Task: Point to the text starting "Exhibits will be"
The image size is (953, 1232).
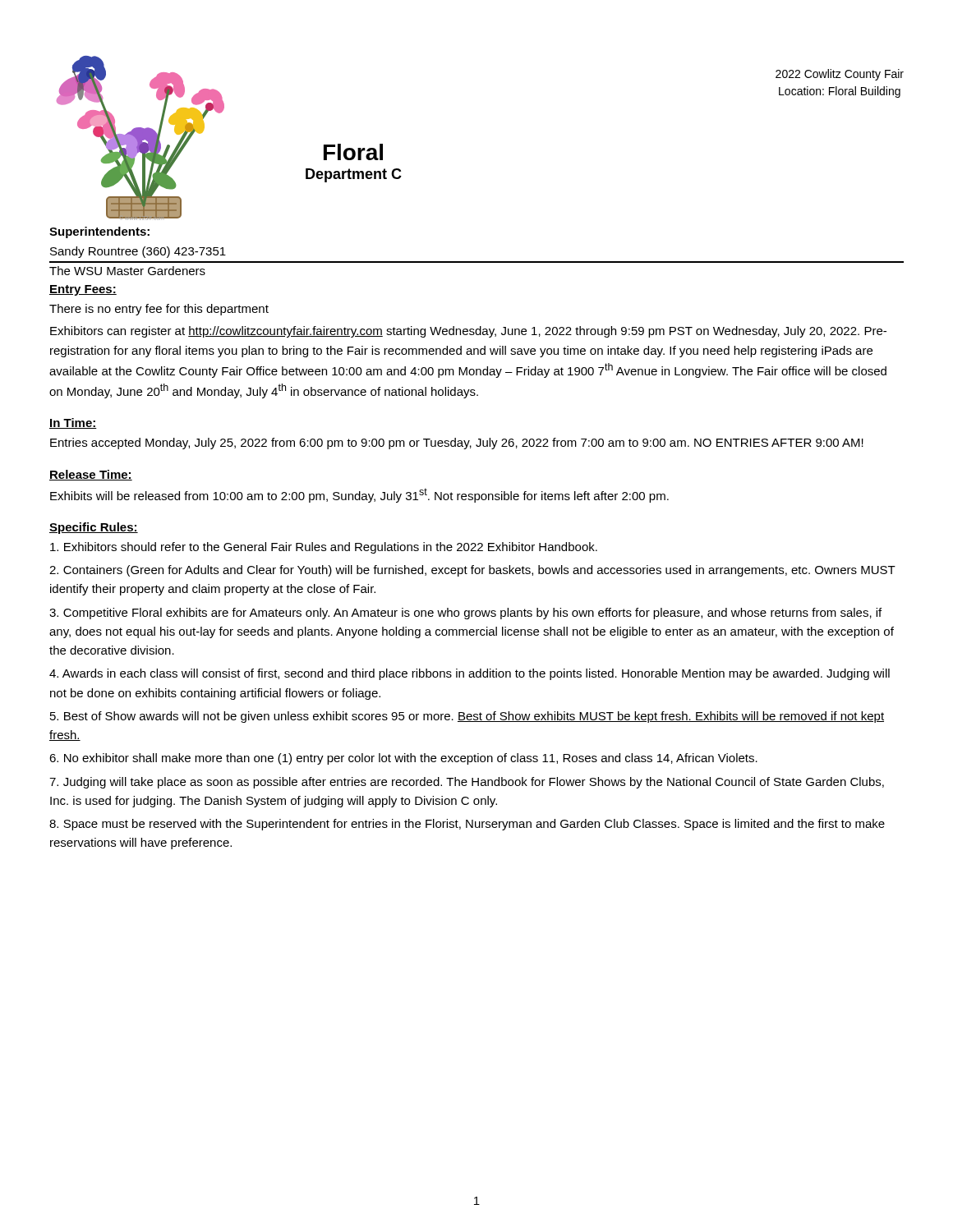Action: (359, 494)
